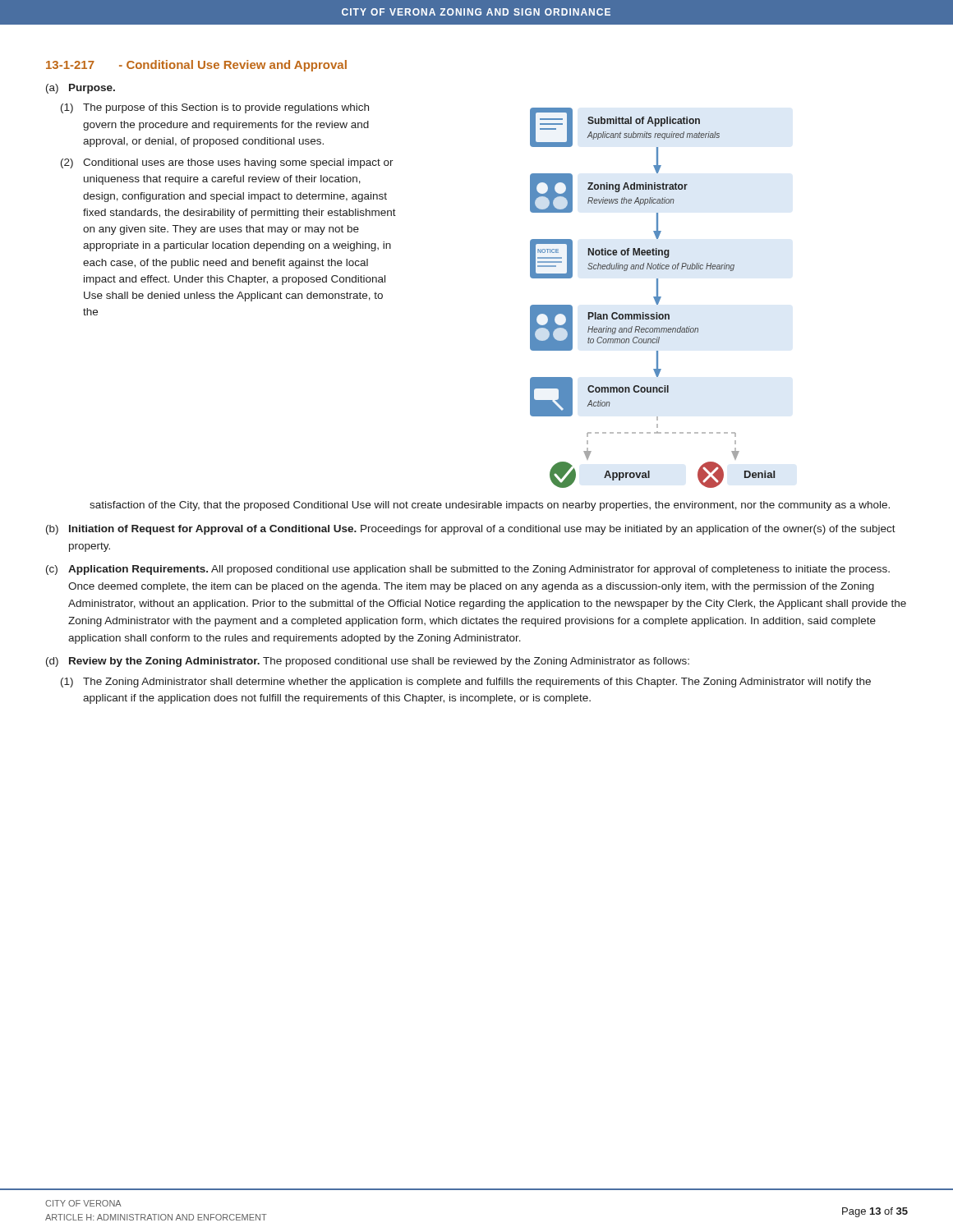Click the passage that begins "(1) The Zoning Administrator shall determine"
Screen dimensions: 1232x953
(484, 690)
